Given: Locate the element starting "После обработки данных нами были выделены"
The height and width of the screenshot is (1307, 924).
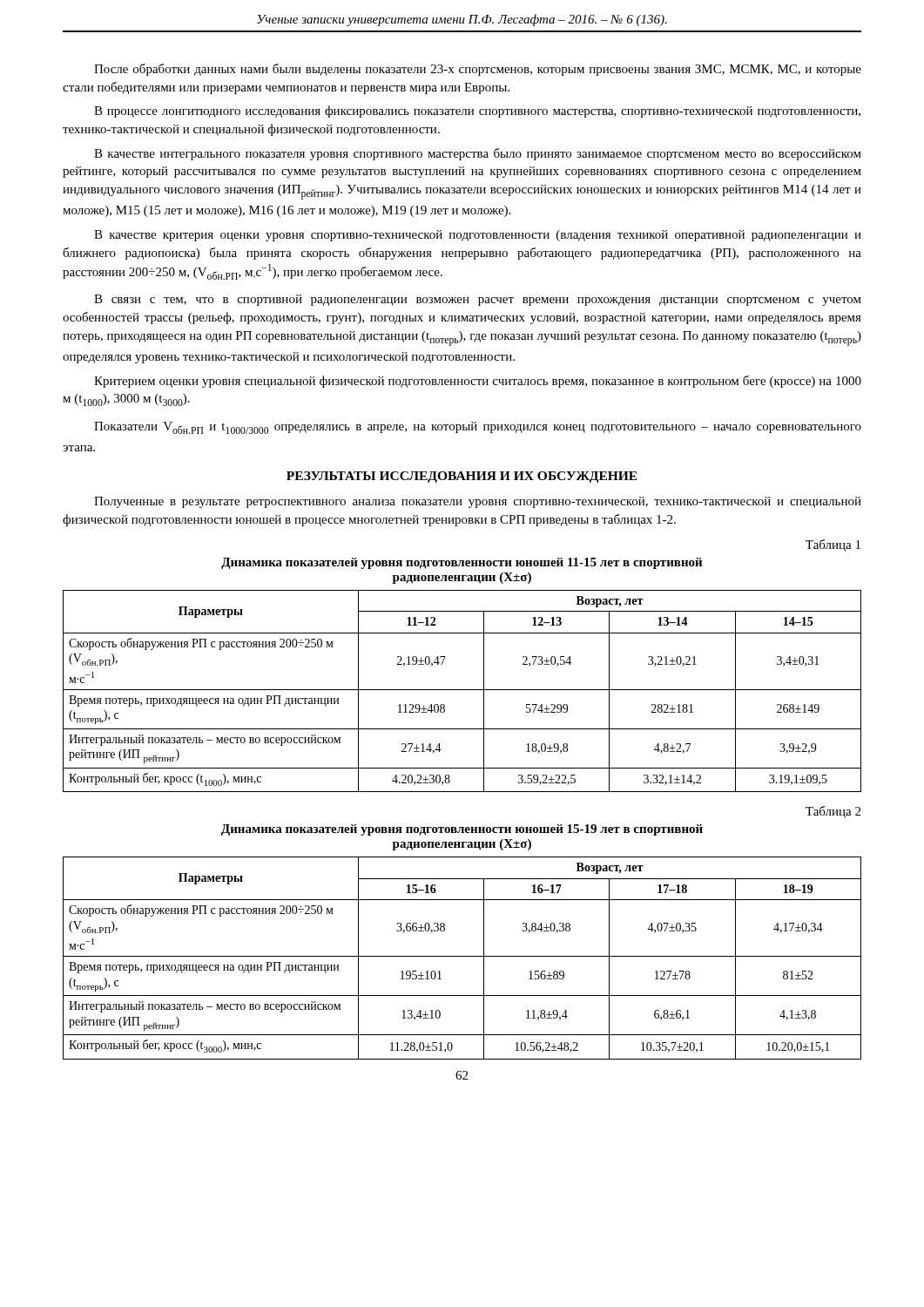Looking at the screenshot, I should pos(462,78).
